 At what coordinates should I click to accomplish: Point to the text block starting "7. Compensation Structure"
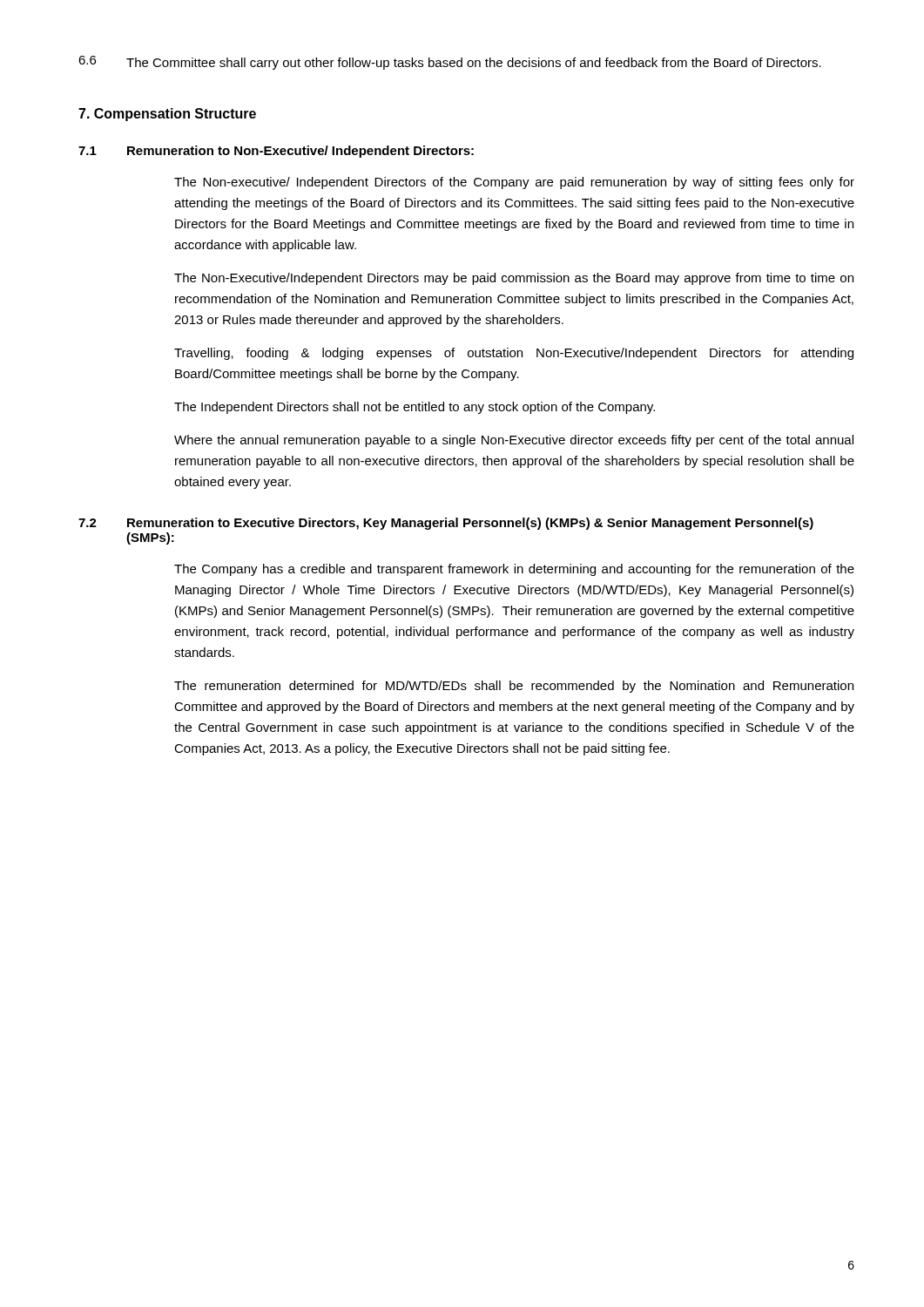[167, 114]
